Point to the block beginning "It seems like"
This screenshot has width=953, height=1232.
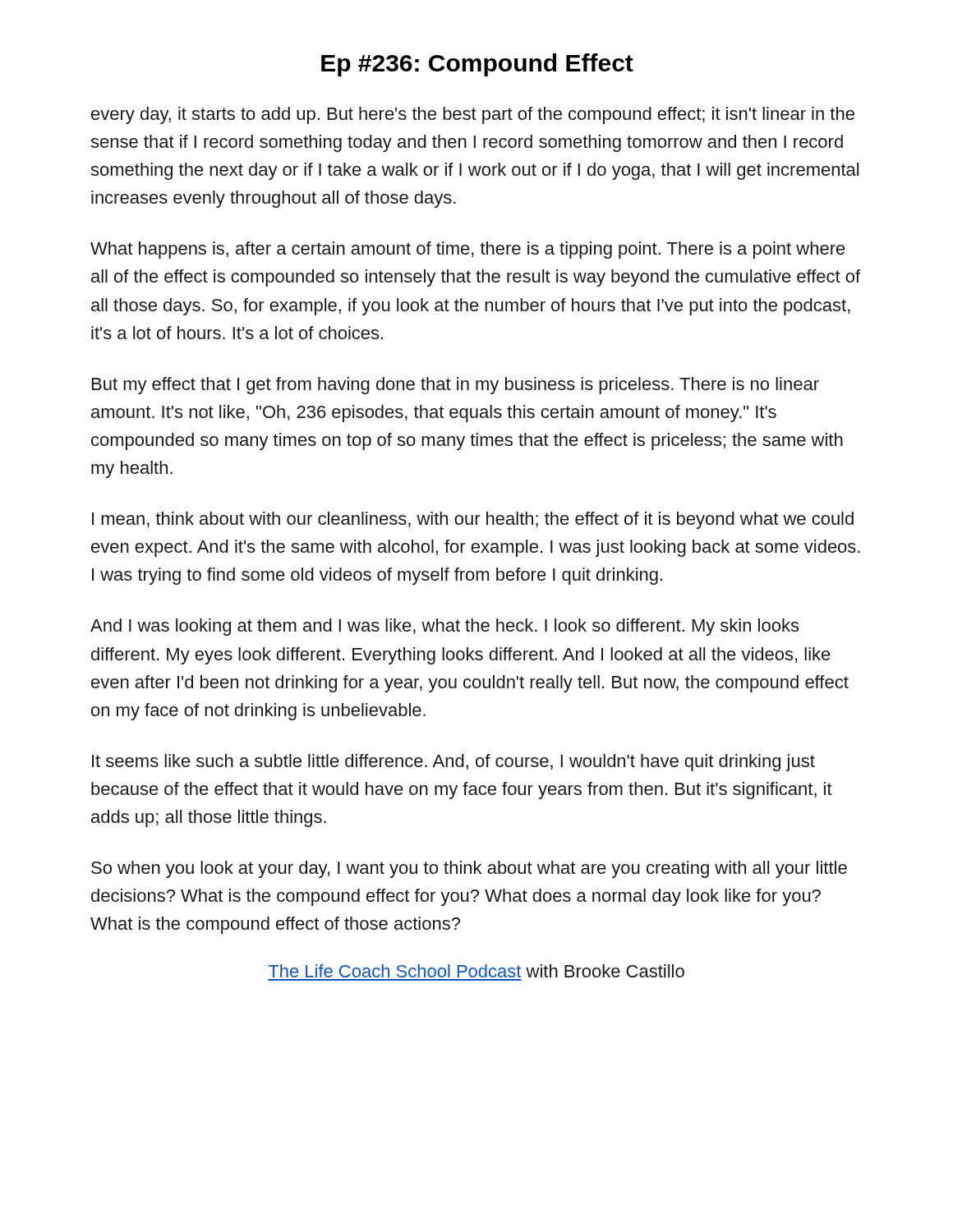coord(461,789)
